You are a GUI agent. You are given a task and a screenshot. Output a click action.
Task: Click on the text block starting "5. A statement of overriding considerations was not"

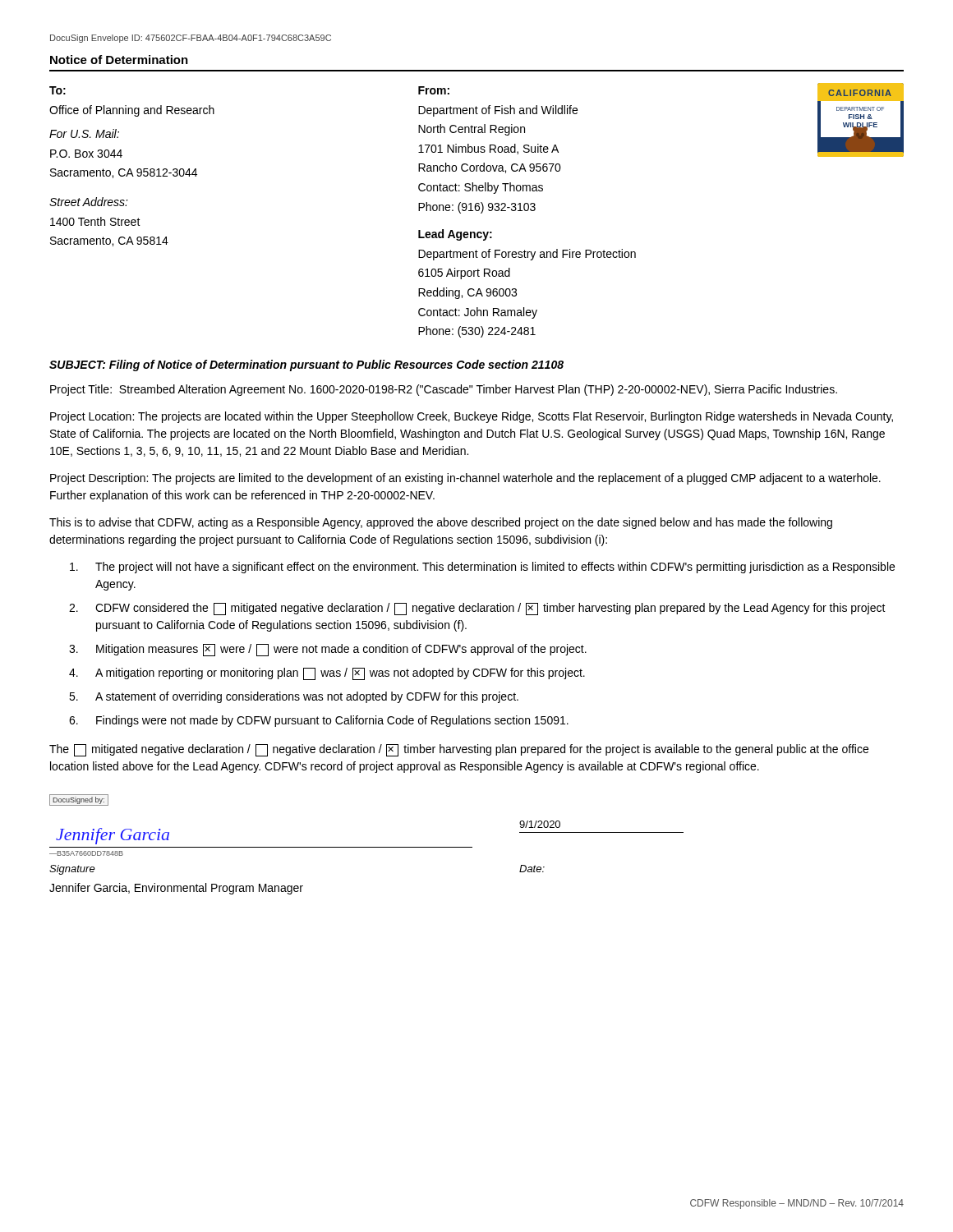(x=476, y=697)
